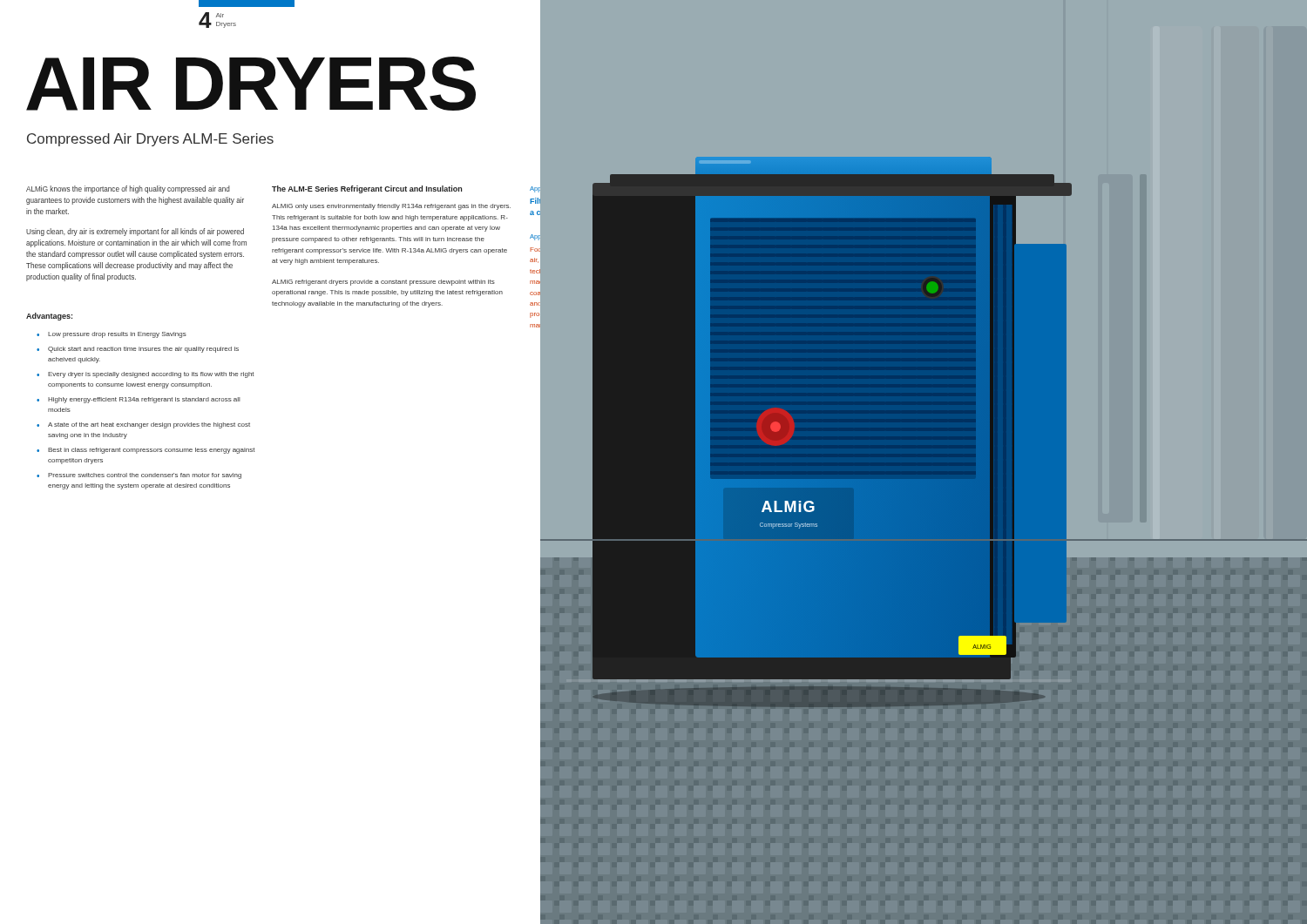The height and width of the screenshot is (924, 1307).
Task: Find the text block that says "ALMiG knows the importance of high"
Action: pyautogui.click(x=139, y=234)
